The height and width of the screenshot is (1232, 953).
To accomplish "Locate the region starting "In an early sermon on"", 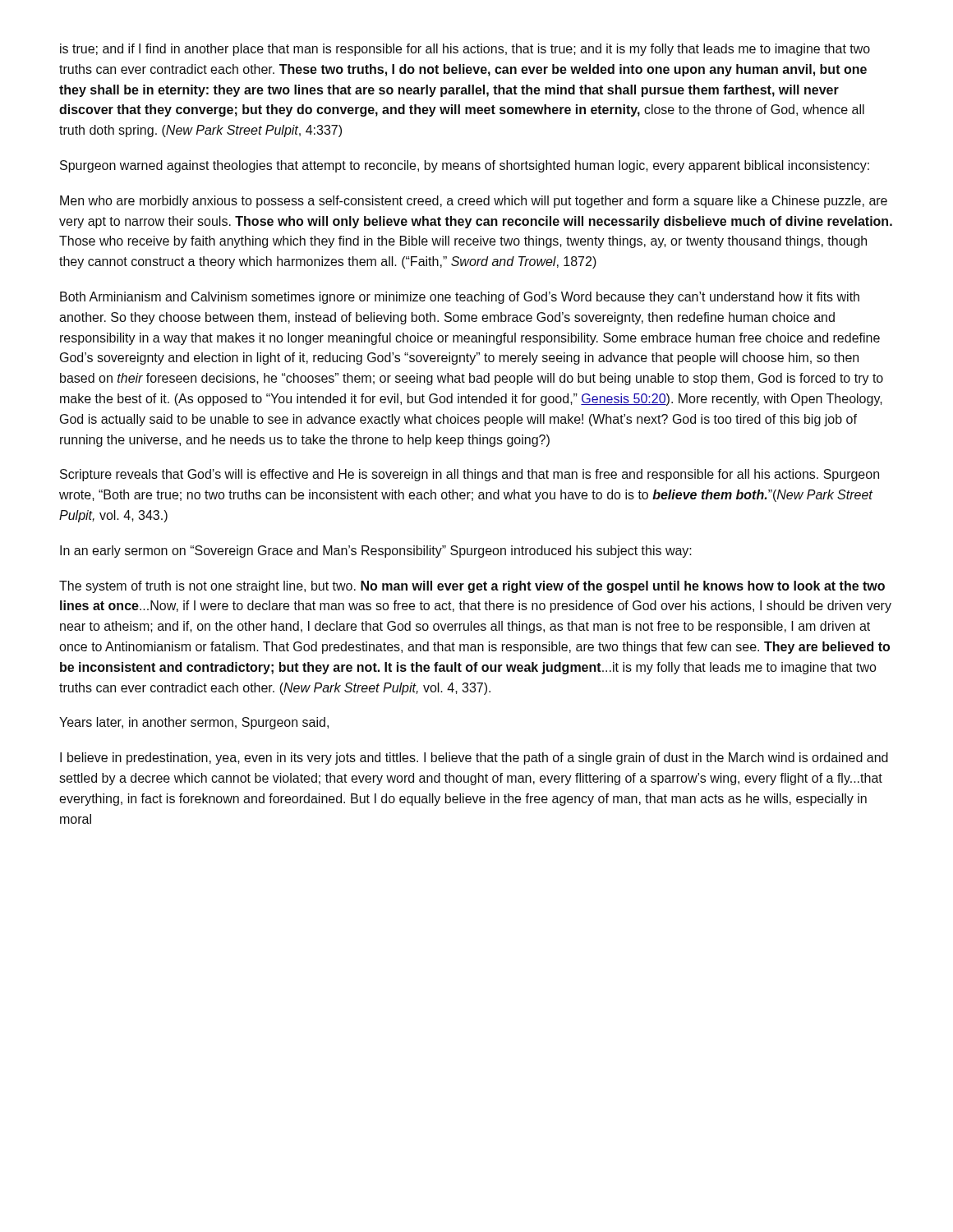I will (376, 551).
